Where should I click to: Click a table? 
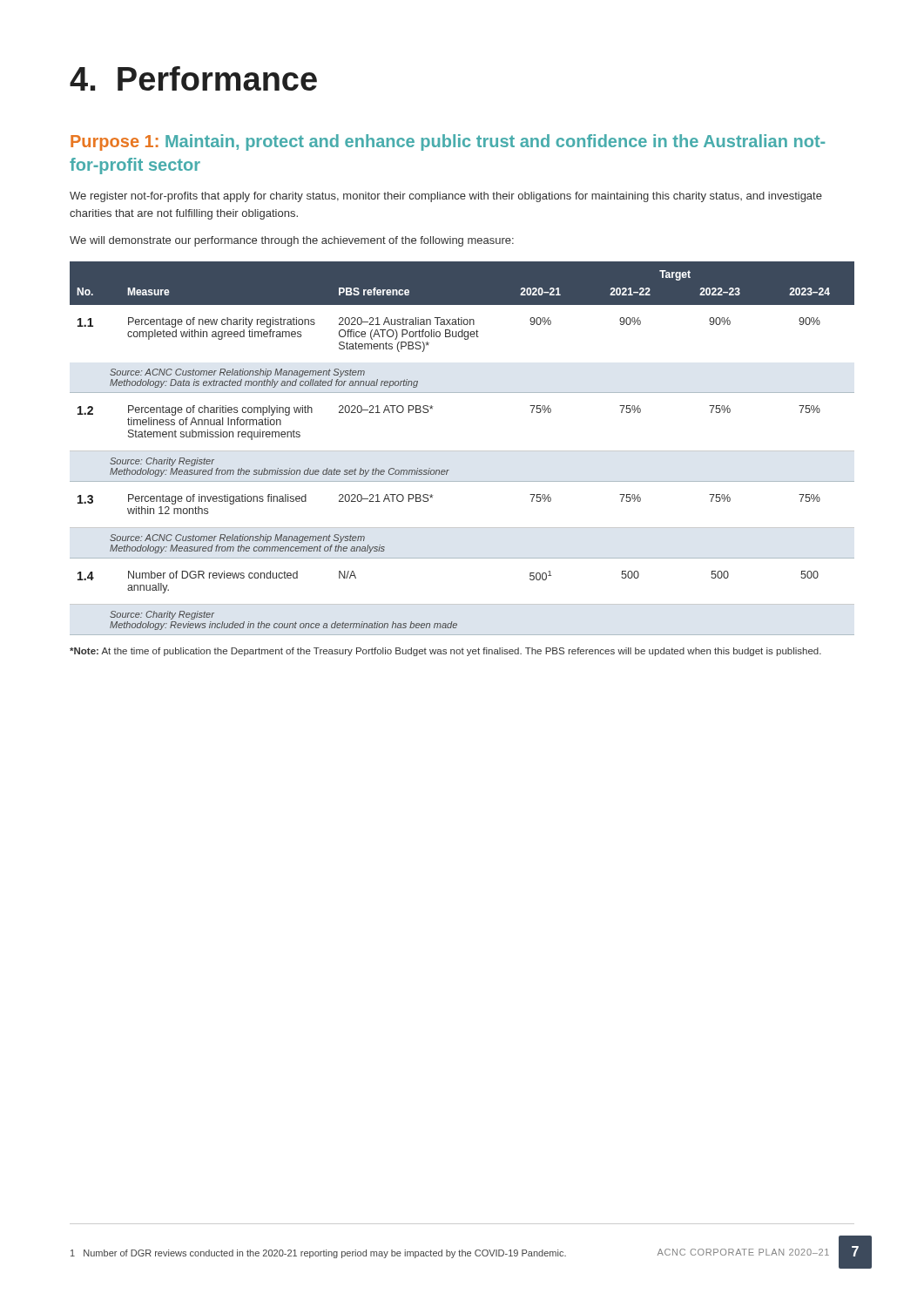click(462, 460)
